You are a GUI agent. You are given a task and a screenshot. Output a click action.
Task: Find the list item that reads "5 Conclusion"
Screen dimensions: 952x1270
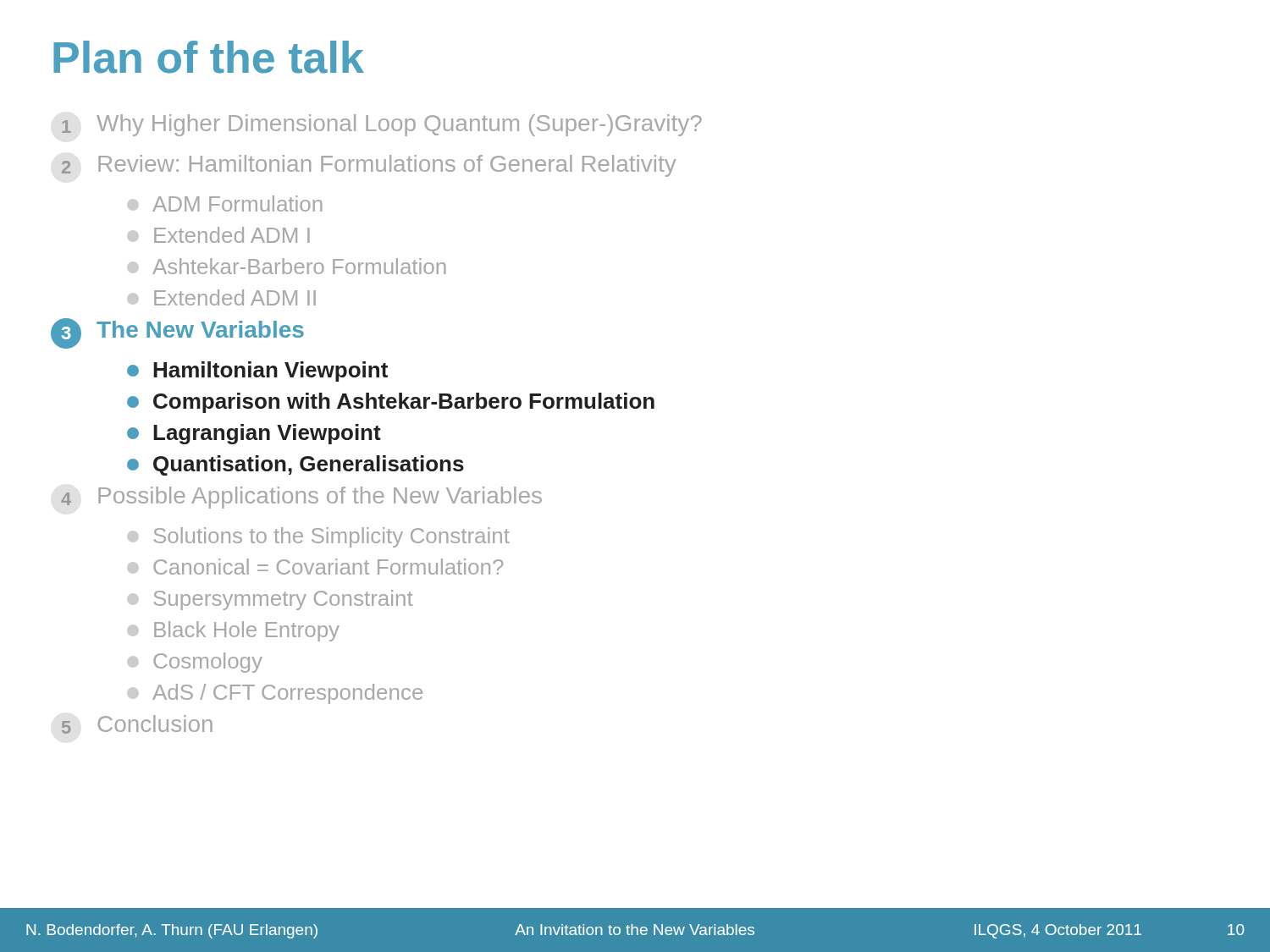coord(132,727)
